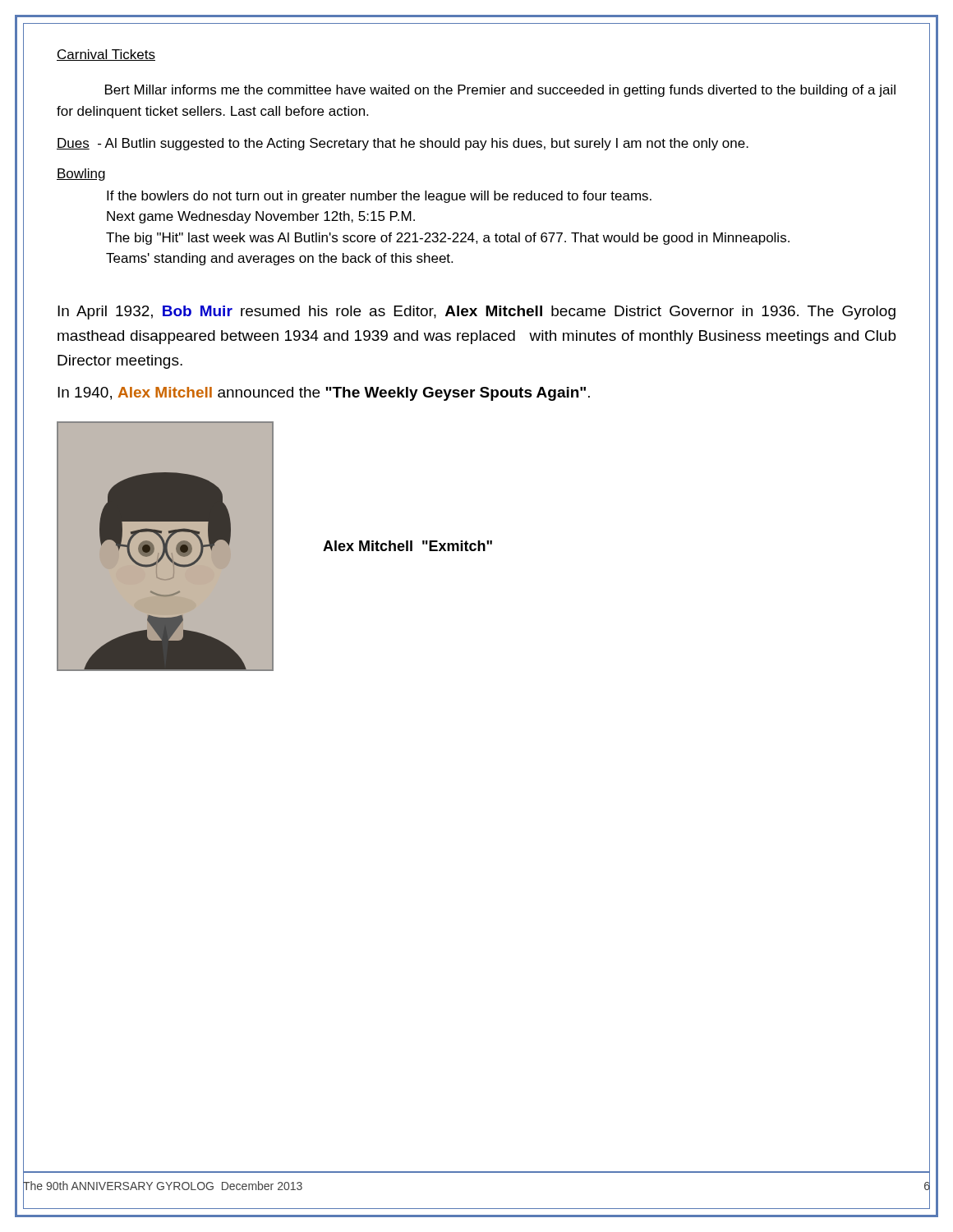Locate the text block that says "Bert Millar informs me the committee"
The width and height of the screenshot is (953, 1232).
click(476, 100)
